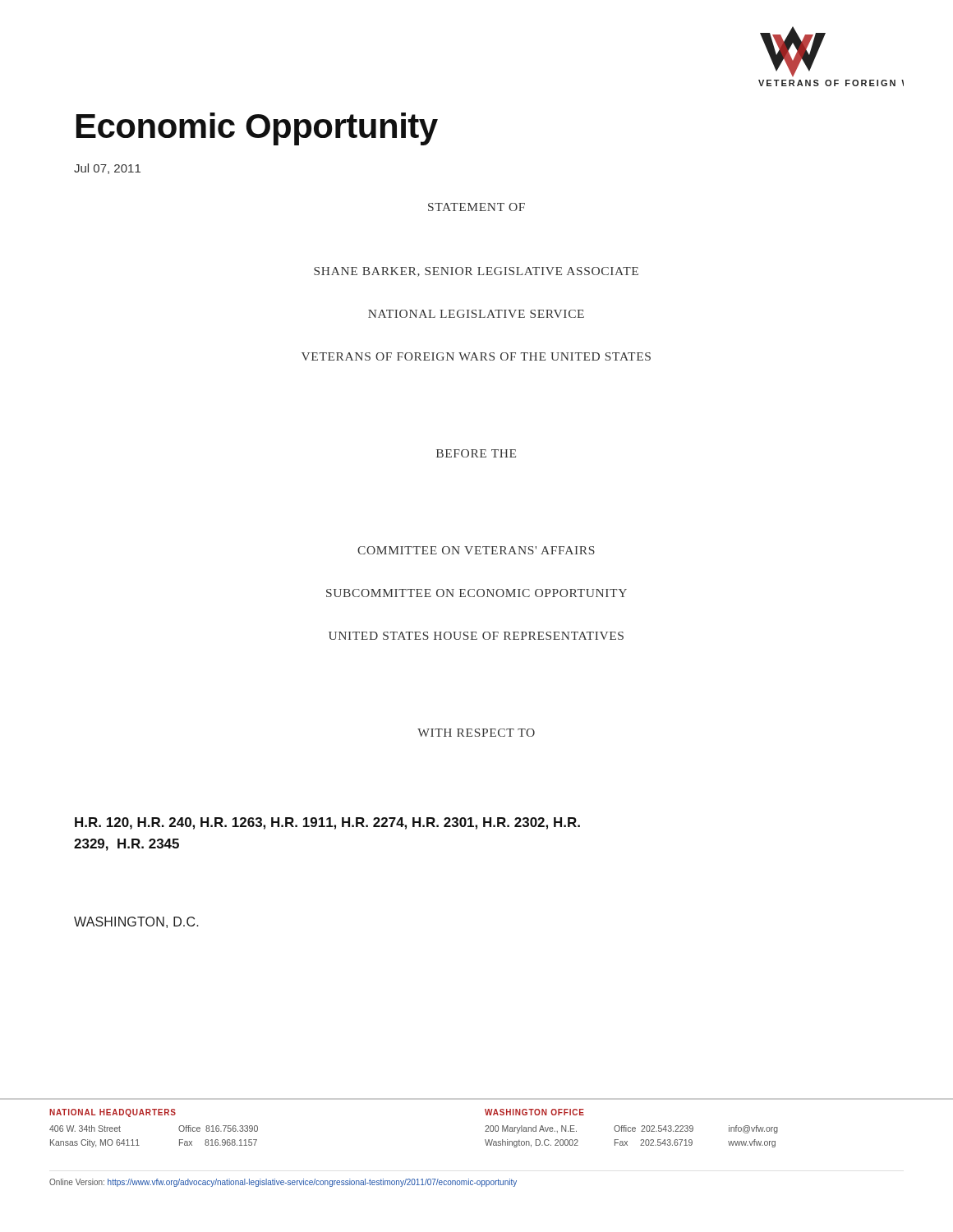Select the text starting "STATEMENT OF"
Image resolution: width=953 pixels, height=1232 pixels.
tap(476, 207)
